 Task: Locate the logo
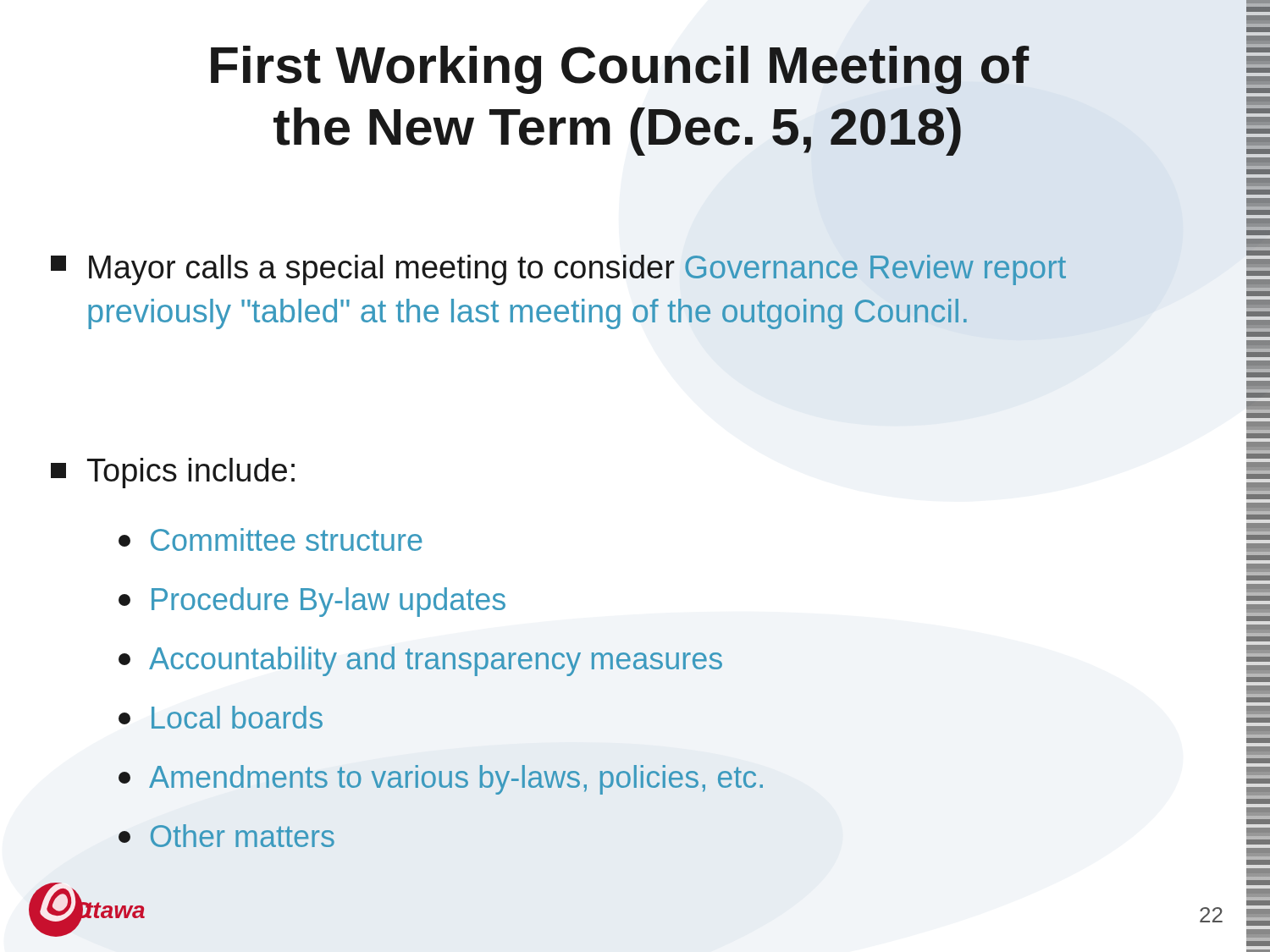[x=108, y=899]
